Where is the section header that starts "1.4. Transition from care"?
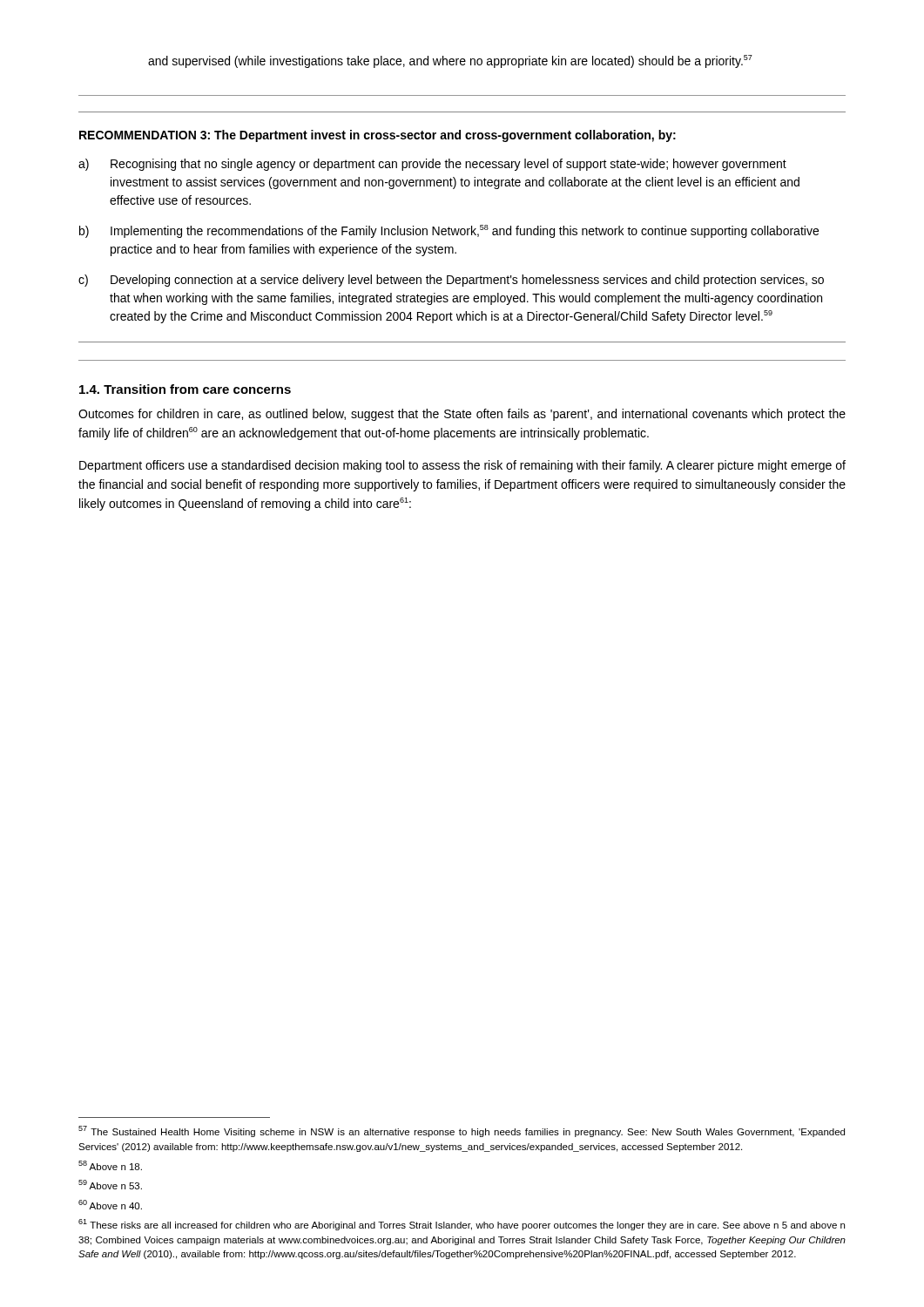This screenshot has width=924, height=1307. (x=185, y=389)
